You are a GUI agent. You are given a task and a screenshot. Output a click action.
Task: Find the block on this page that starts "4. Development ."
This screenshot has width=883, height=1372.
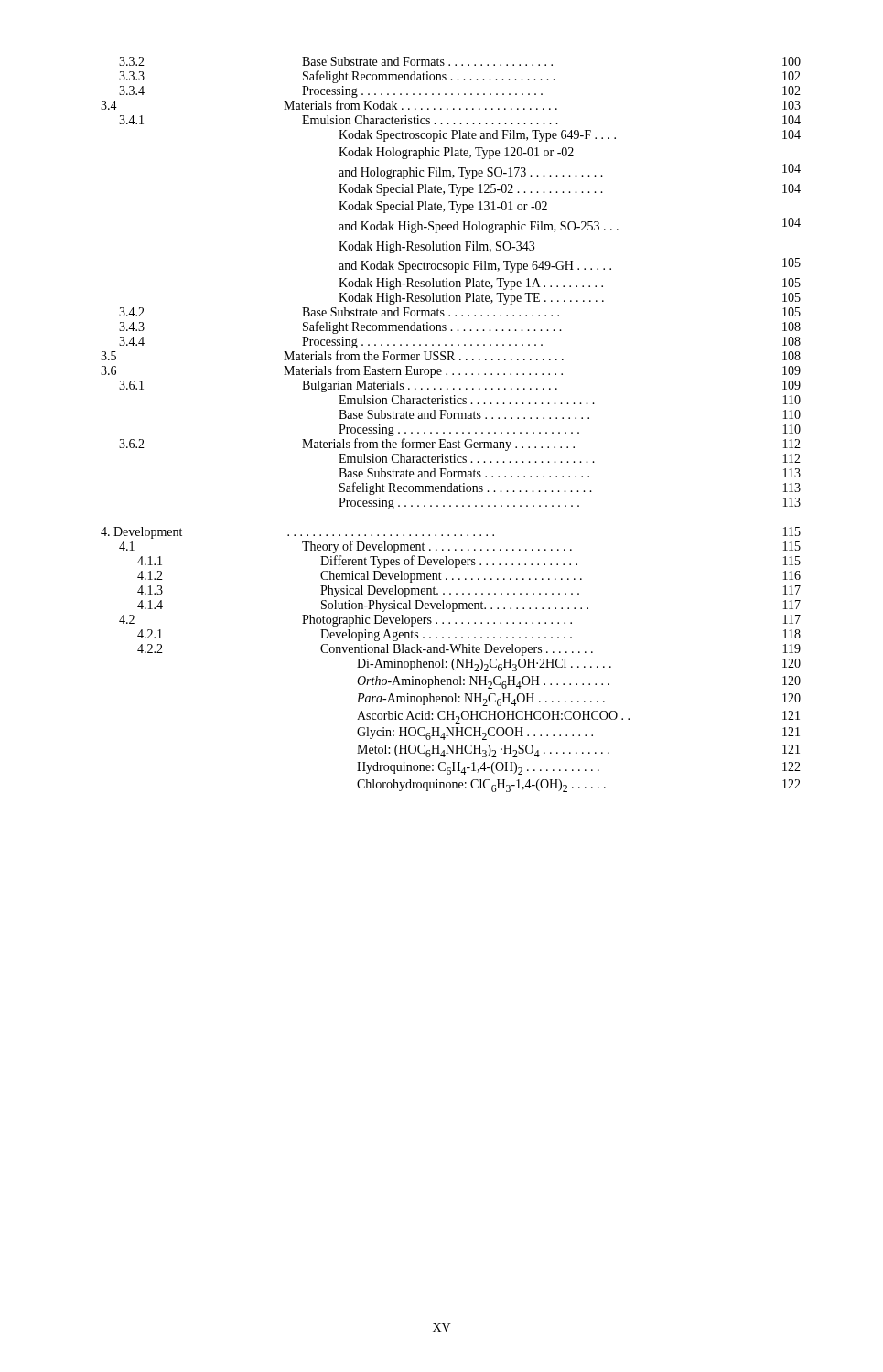click(451, 532)
